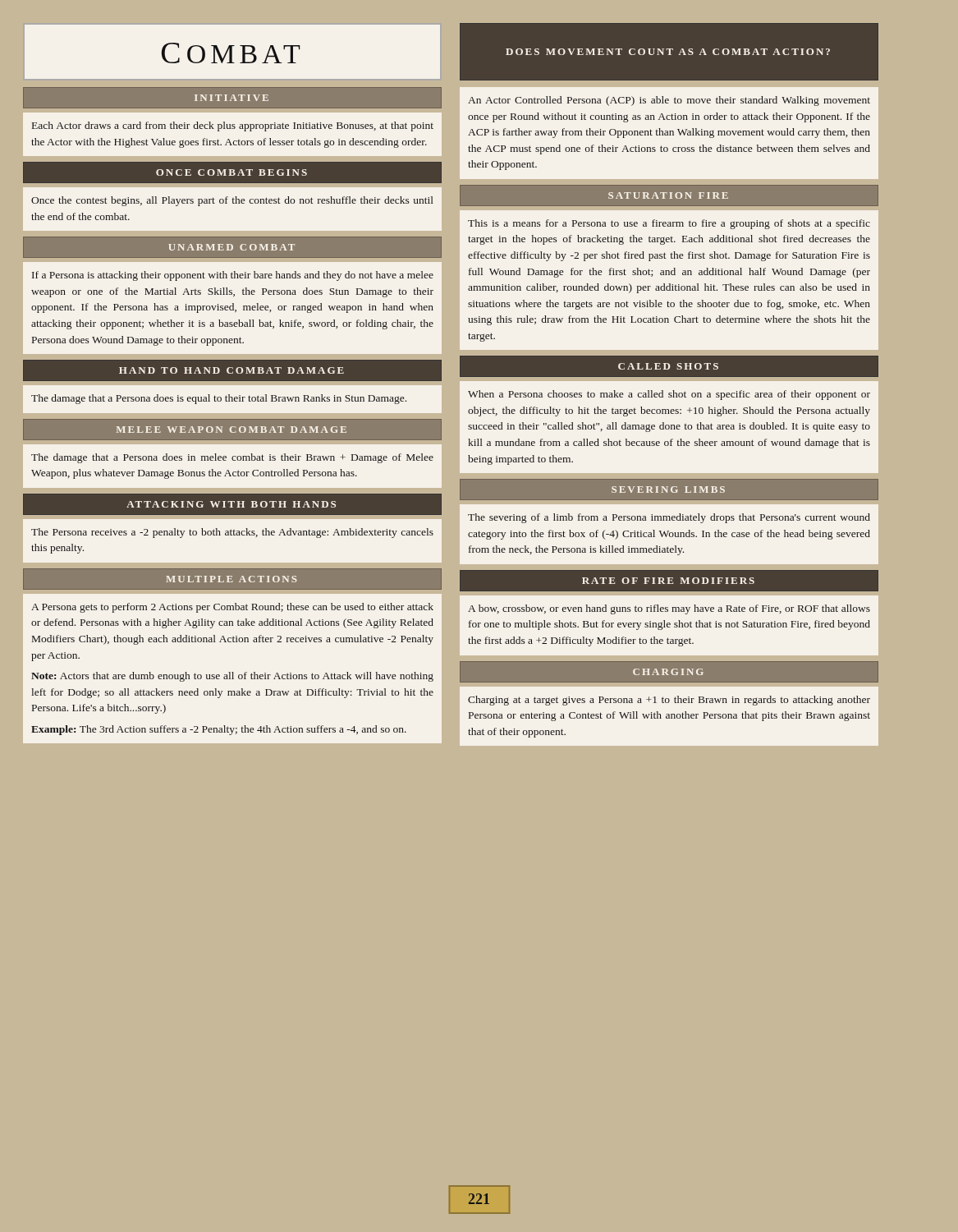Find the section header that reads "Does Movement Count as a"
958x1232 pixels.
[669, 52]
